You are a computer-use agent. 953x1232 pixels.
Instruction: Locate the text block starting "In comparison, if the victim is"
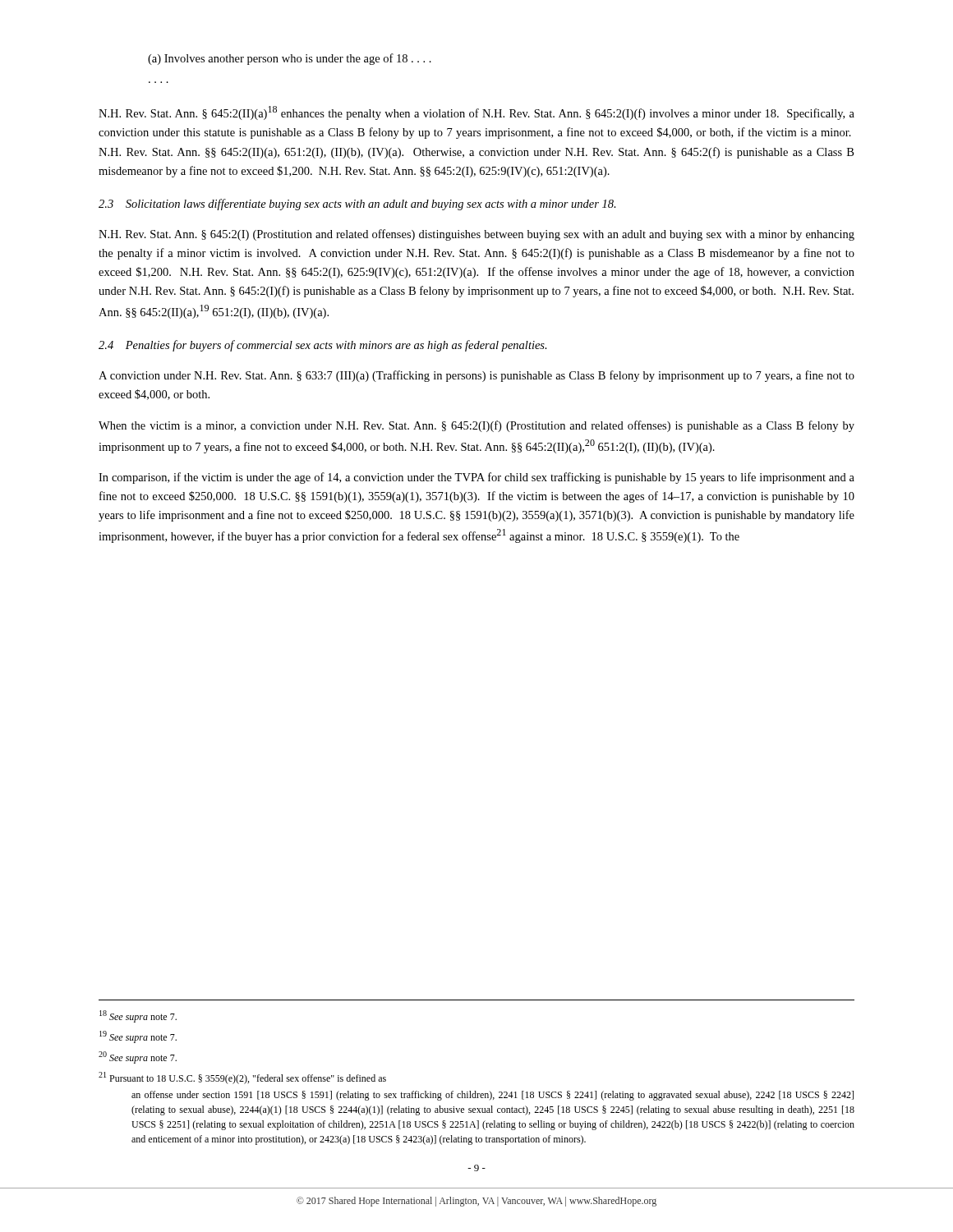476,507
